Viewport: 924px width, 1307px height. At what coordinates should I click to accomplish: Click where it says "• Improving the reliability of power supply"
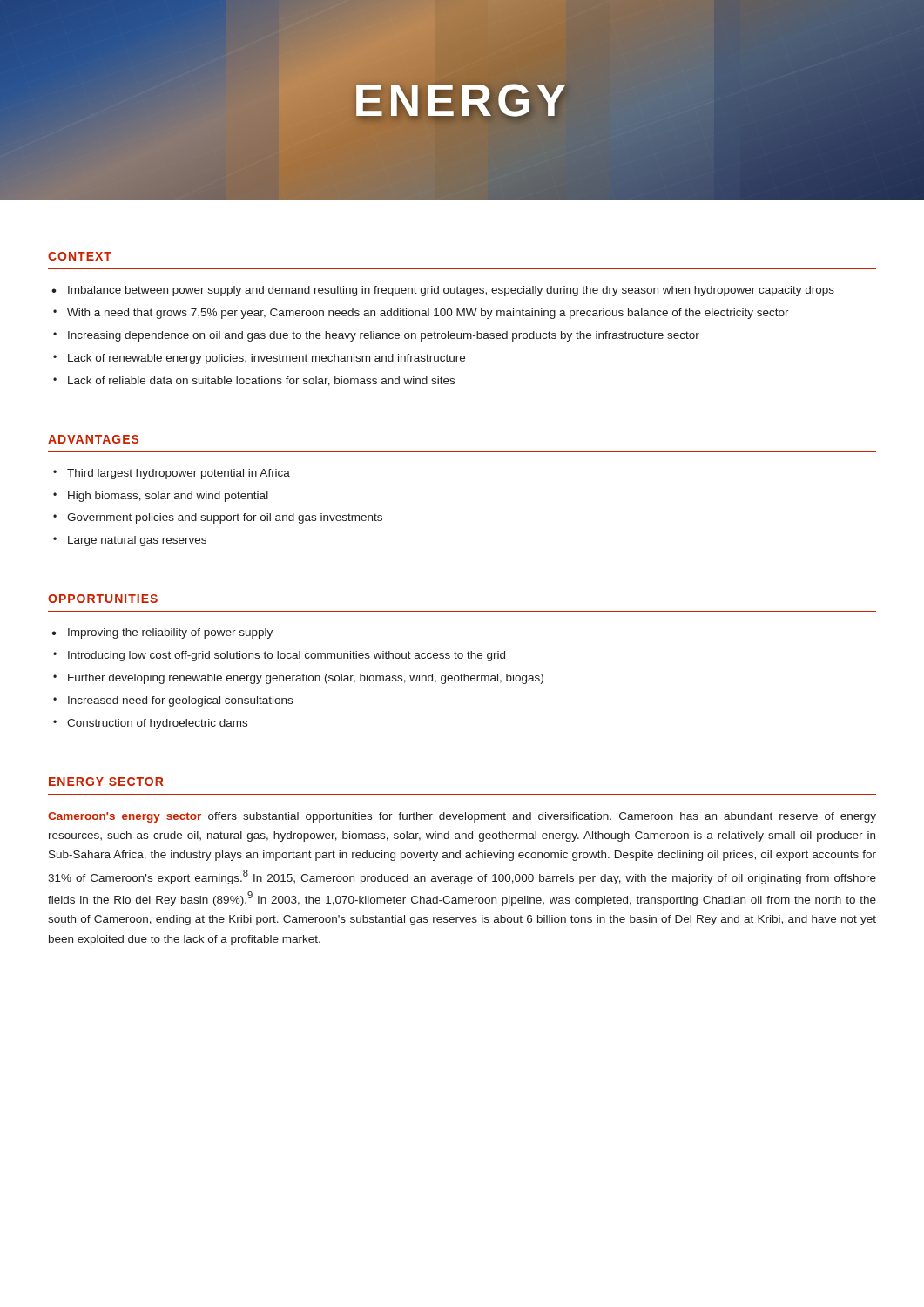pos(162,633)
